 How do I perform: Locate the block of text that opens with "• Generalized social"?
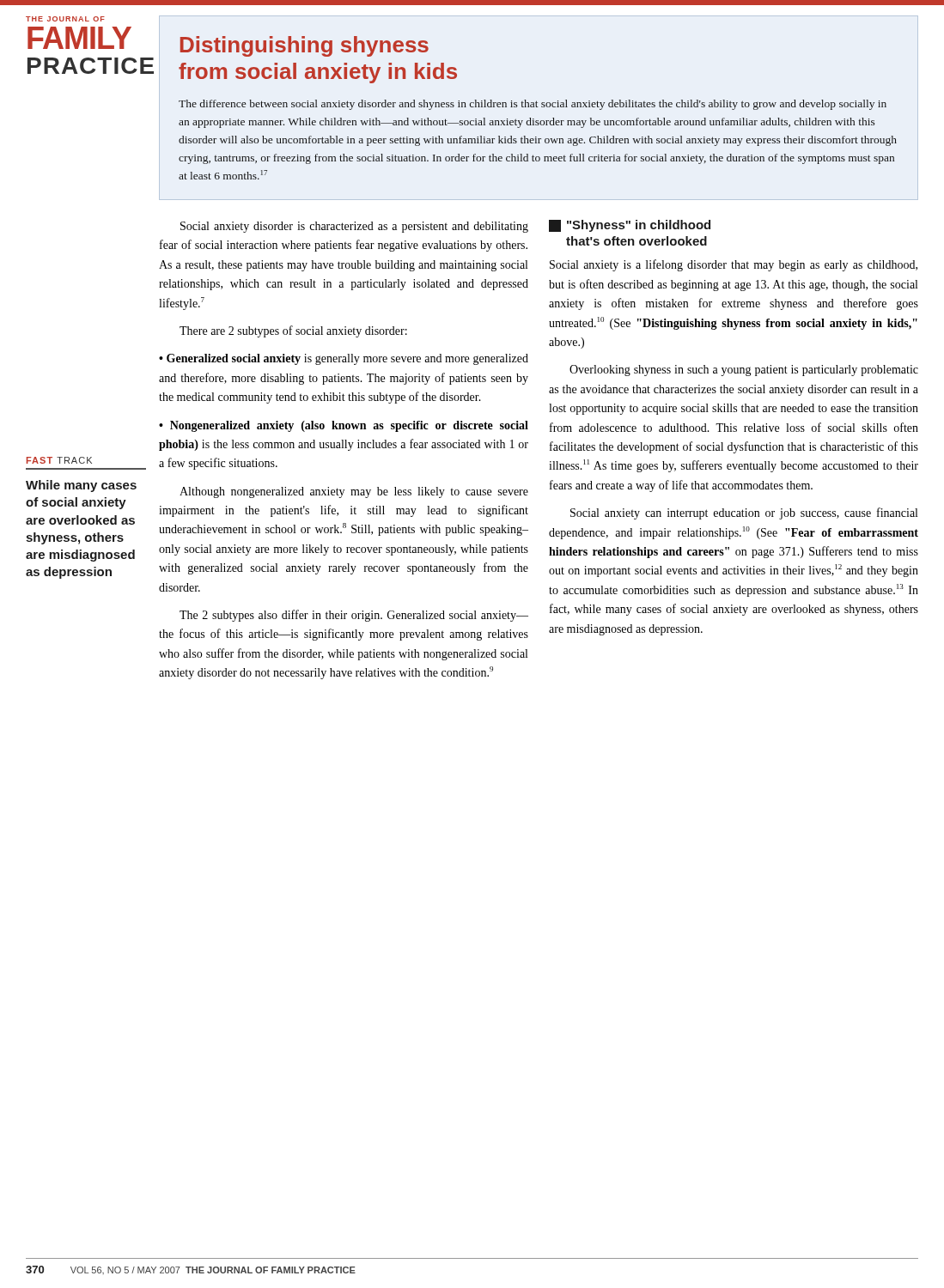[x=344, y=378]
